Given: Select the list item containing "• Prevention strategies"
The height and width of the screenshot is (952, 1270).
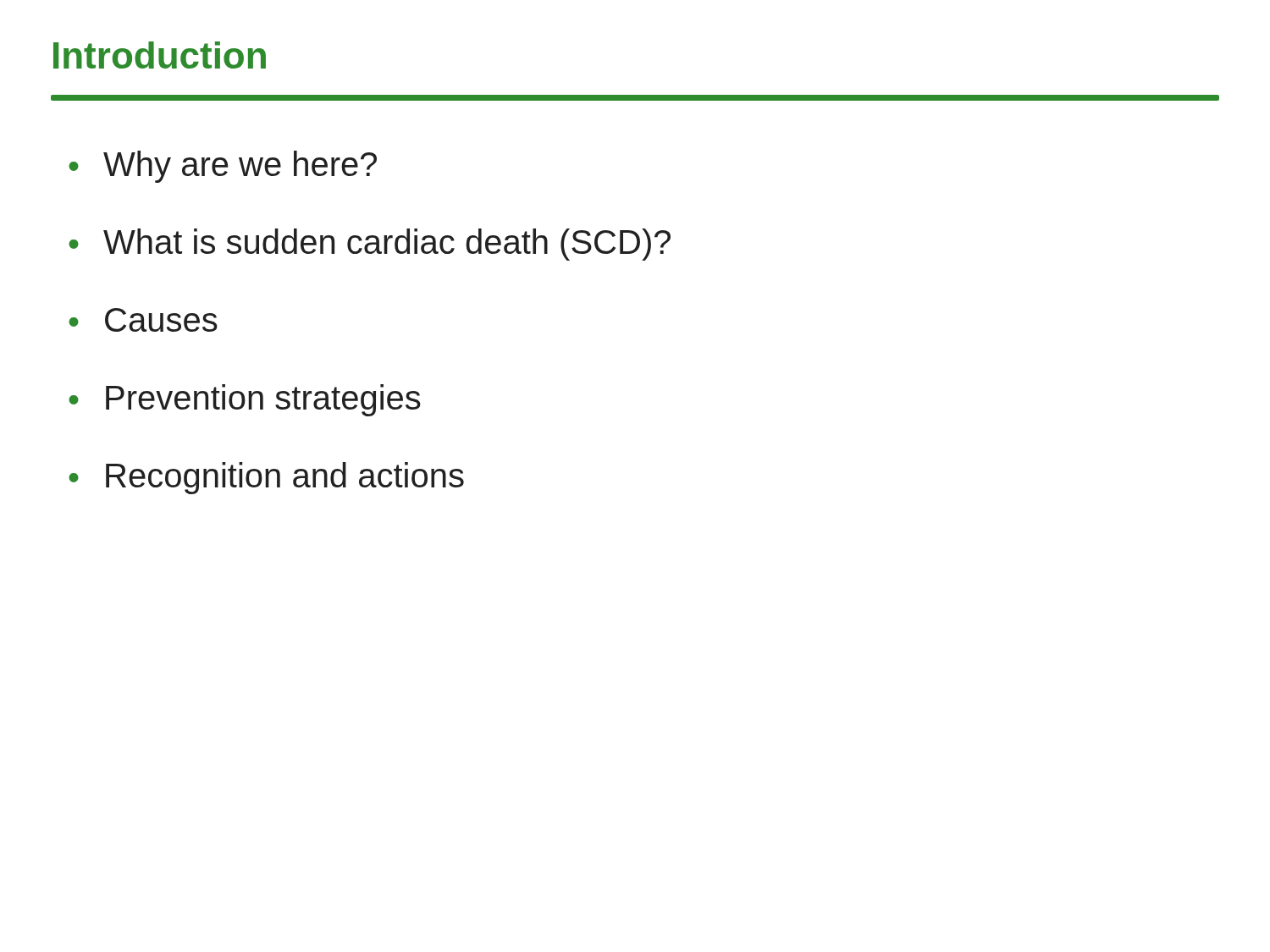Looking at the screenshot, I should tap(245, 399).
